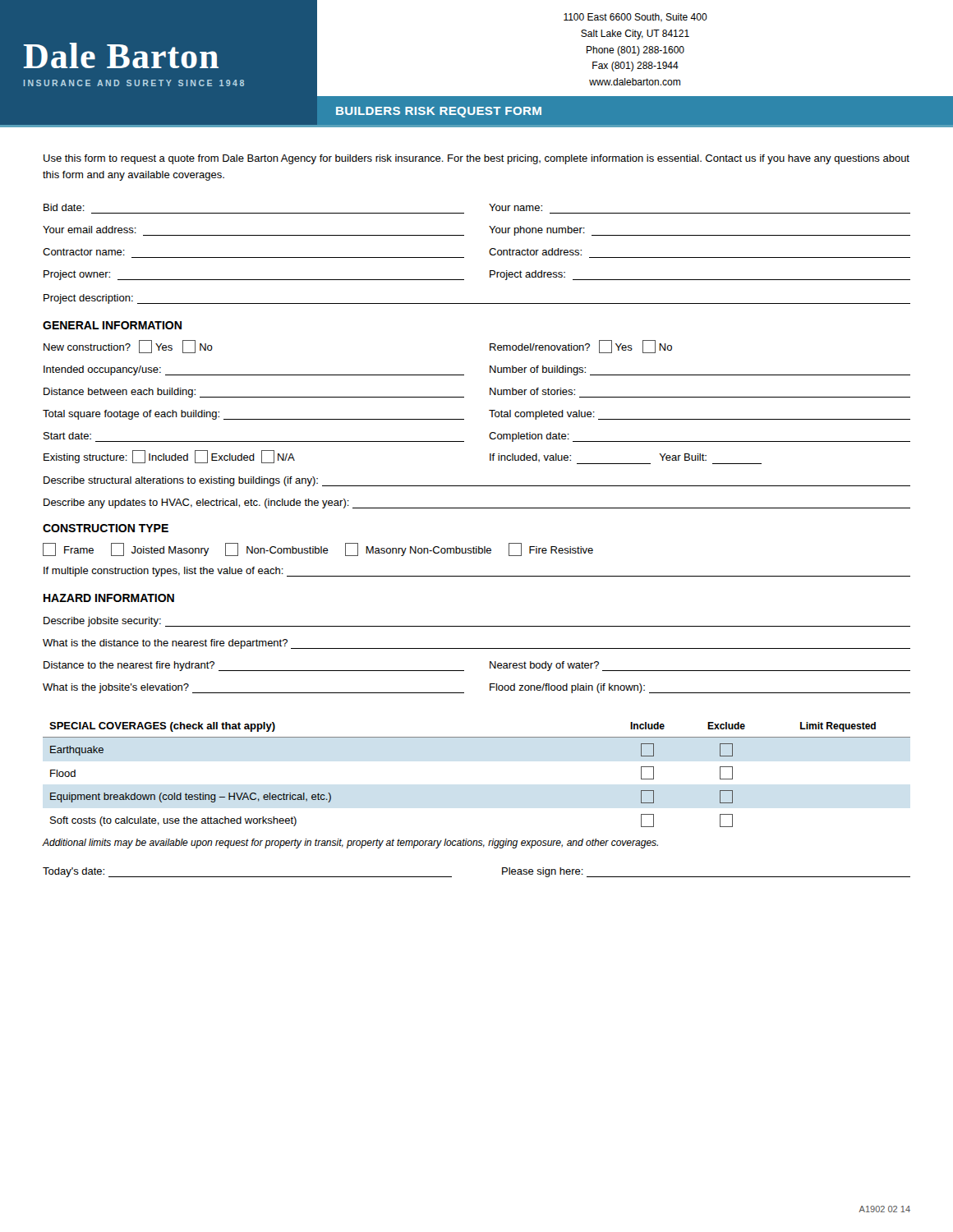Locate the block starting "Frame Joisted Masonry Non-Combustible"
Viewport: 953px width, 1232px height.
click(318, 550)
